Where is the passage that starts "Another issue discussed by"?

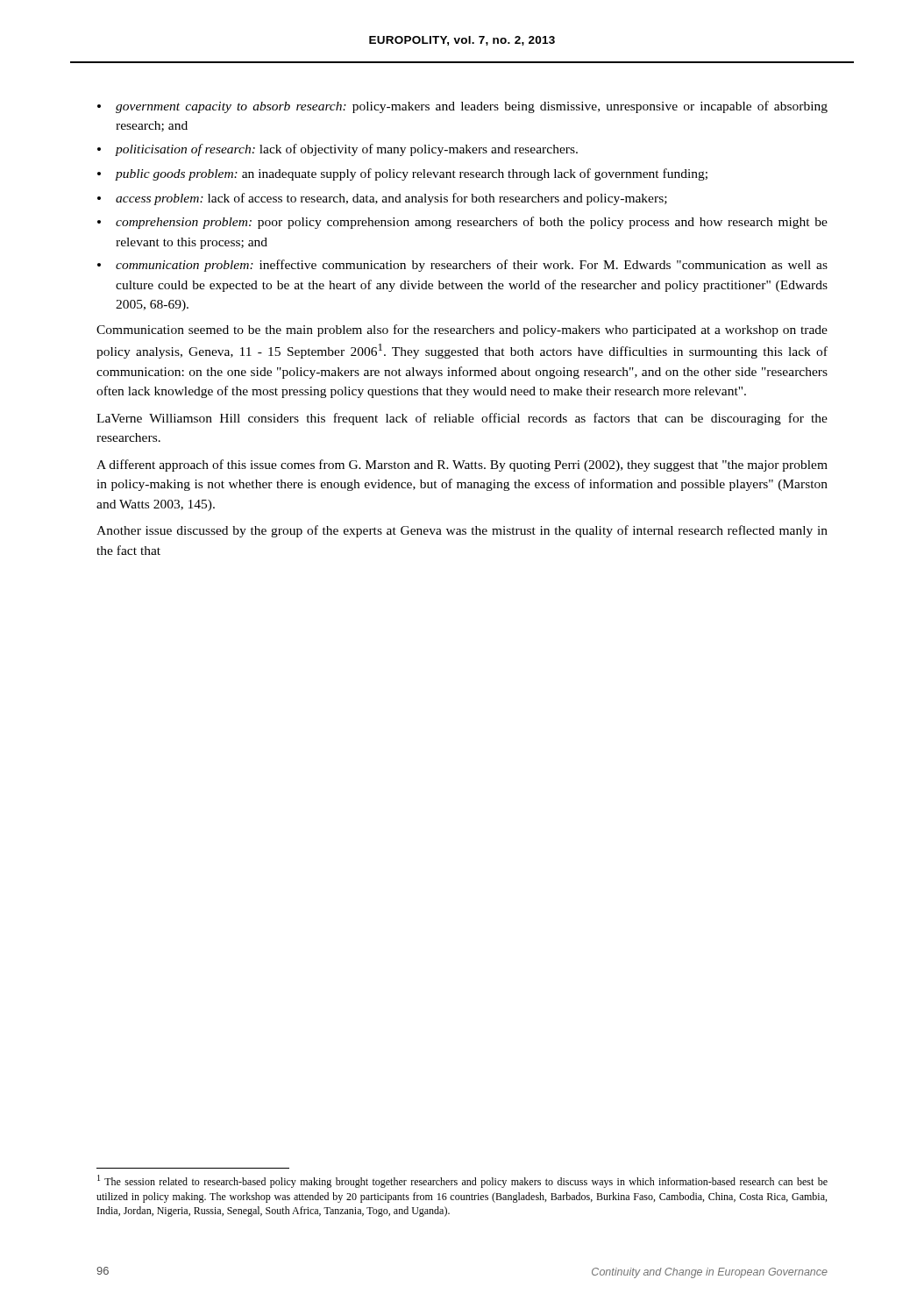coord(462,540)
